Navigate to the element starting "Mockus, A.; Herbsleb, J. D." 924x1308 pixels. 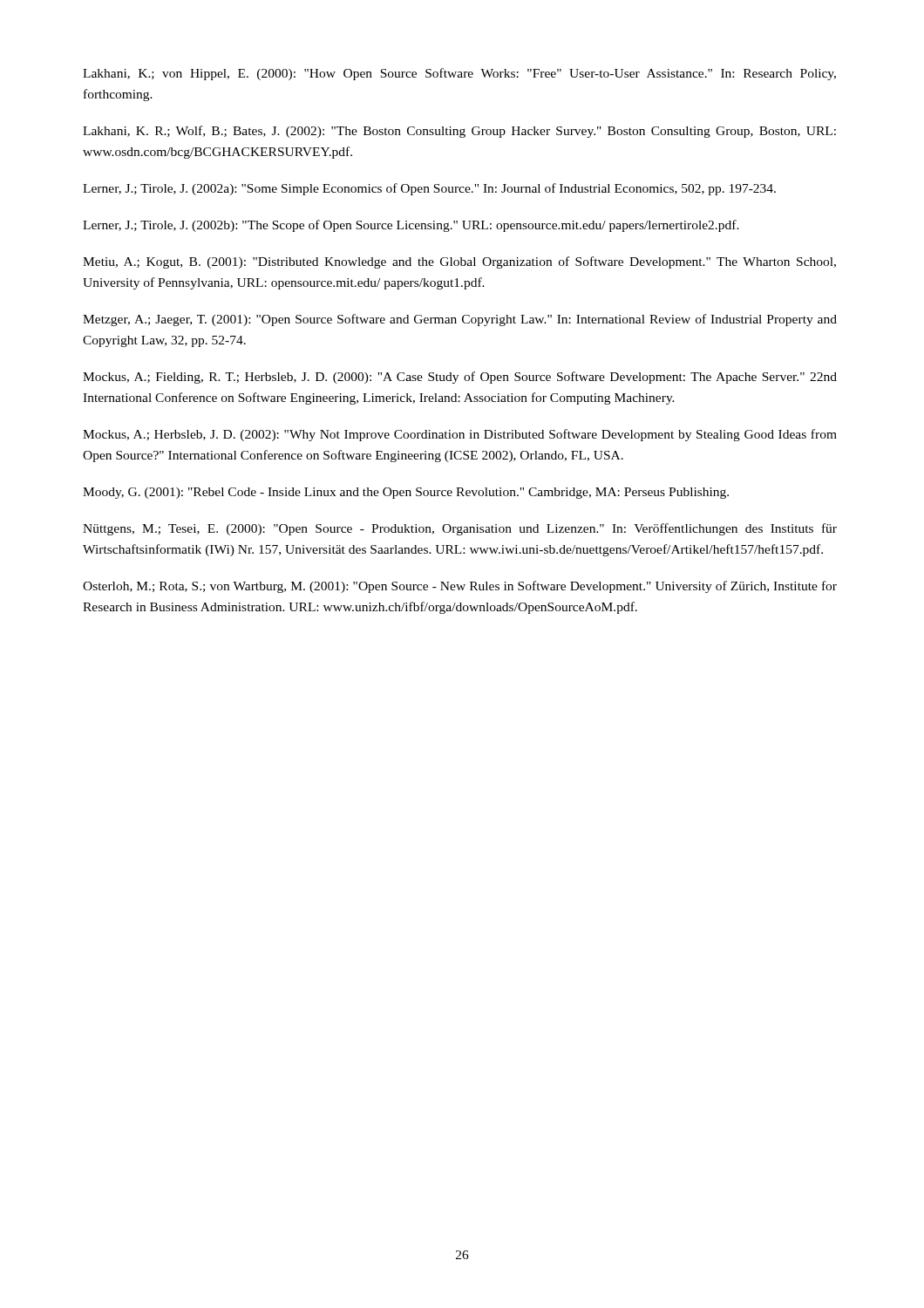click(460, 444)
